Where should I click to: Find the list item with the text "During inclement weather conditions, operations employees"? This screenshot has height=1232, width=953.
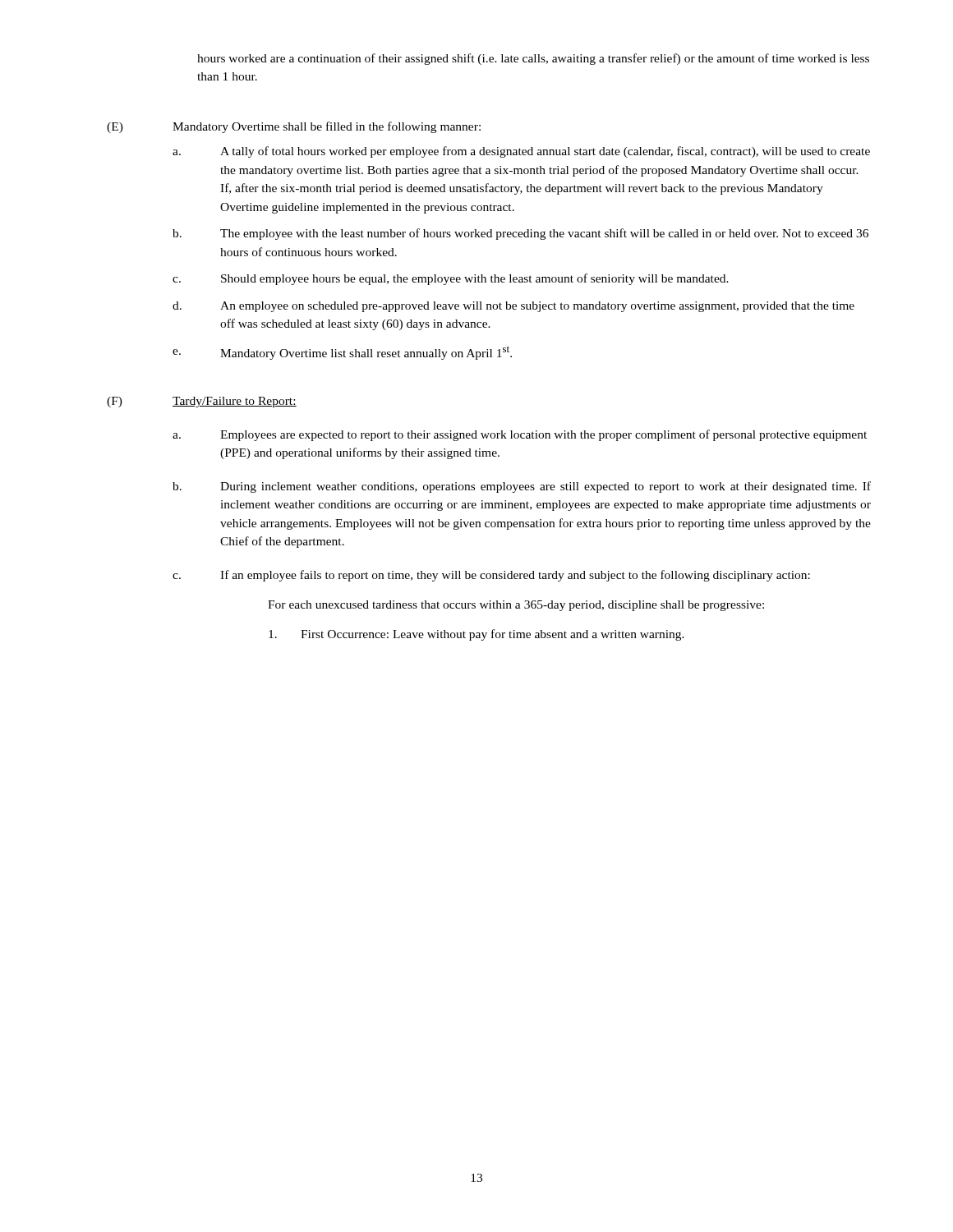(x=545, y=513)
